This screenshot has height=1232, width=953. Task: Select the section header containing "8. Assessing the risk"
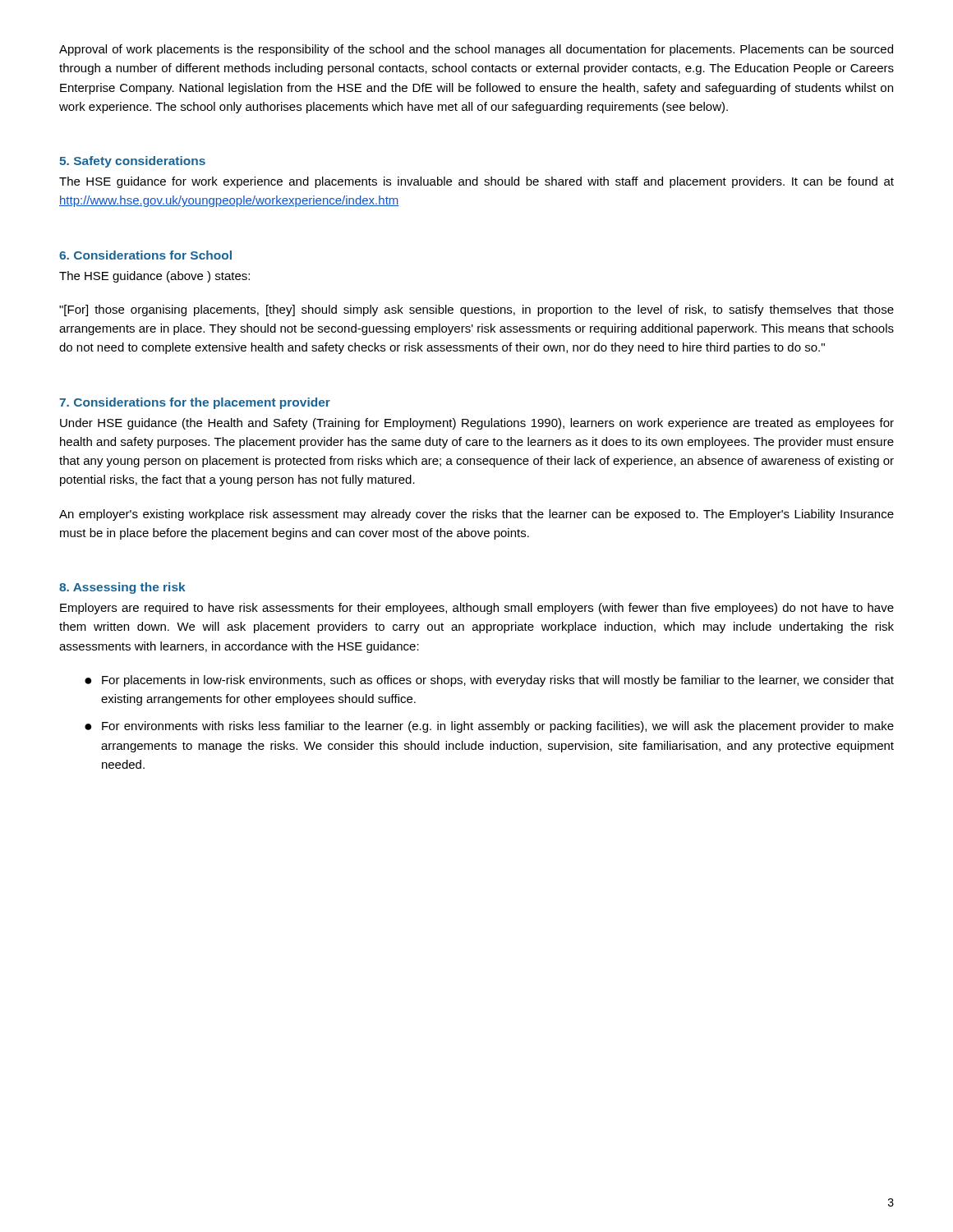pos(122,587)
